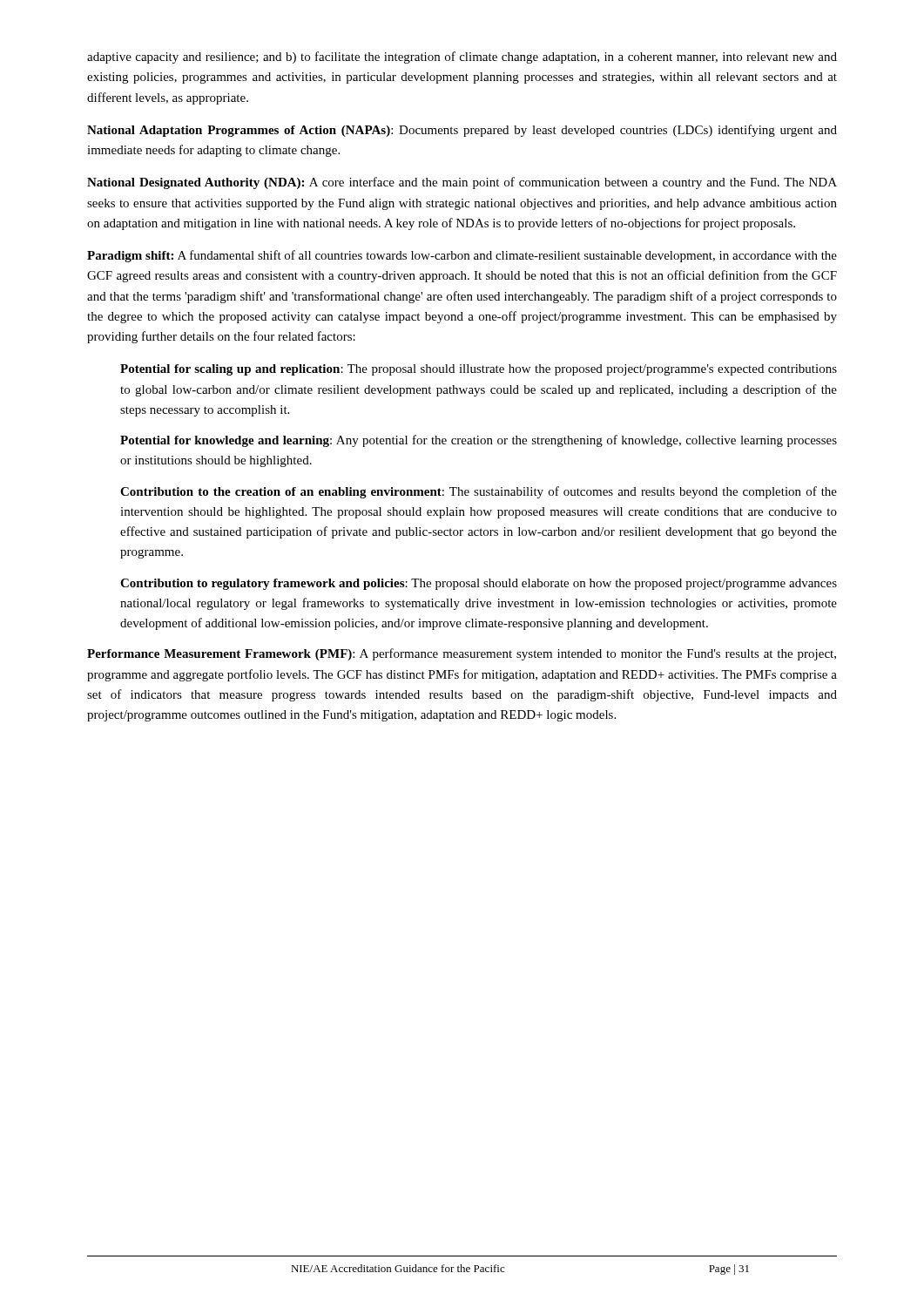
Task: Point to the block beginning "Performance Measurement Framework (PMF): A performance measurement system"
Action: [462, 684]
